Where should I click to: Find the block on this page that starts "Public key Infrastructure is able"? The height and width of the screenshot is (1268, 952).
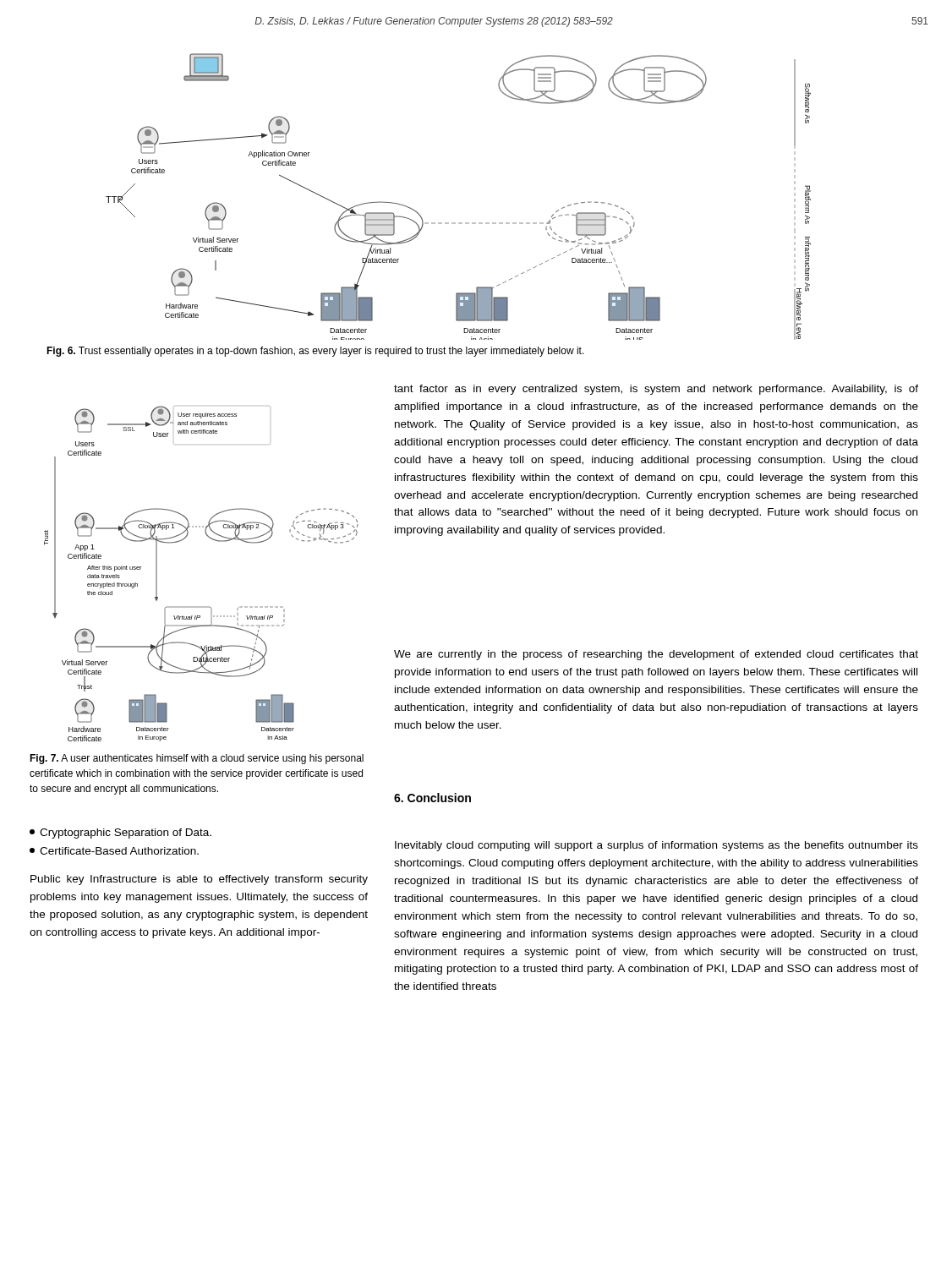(x=199, y=905)
